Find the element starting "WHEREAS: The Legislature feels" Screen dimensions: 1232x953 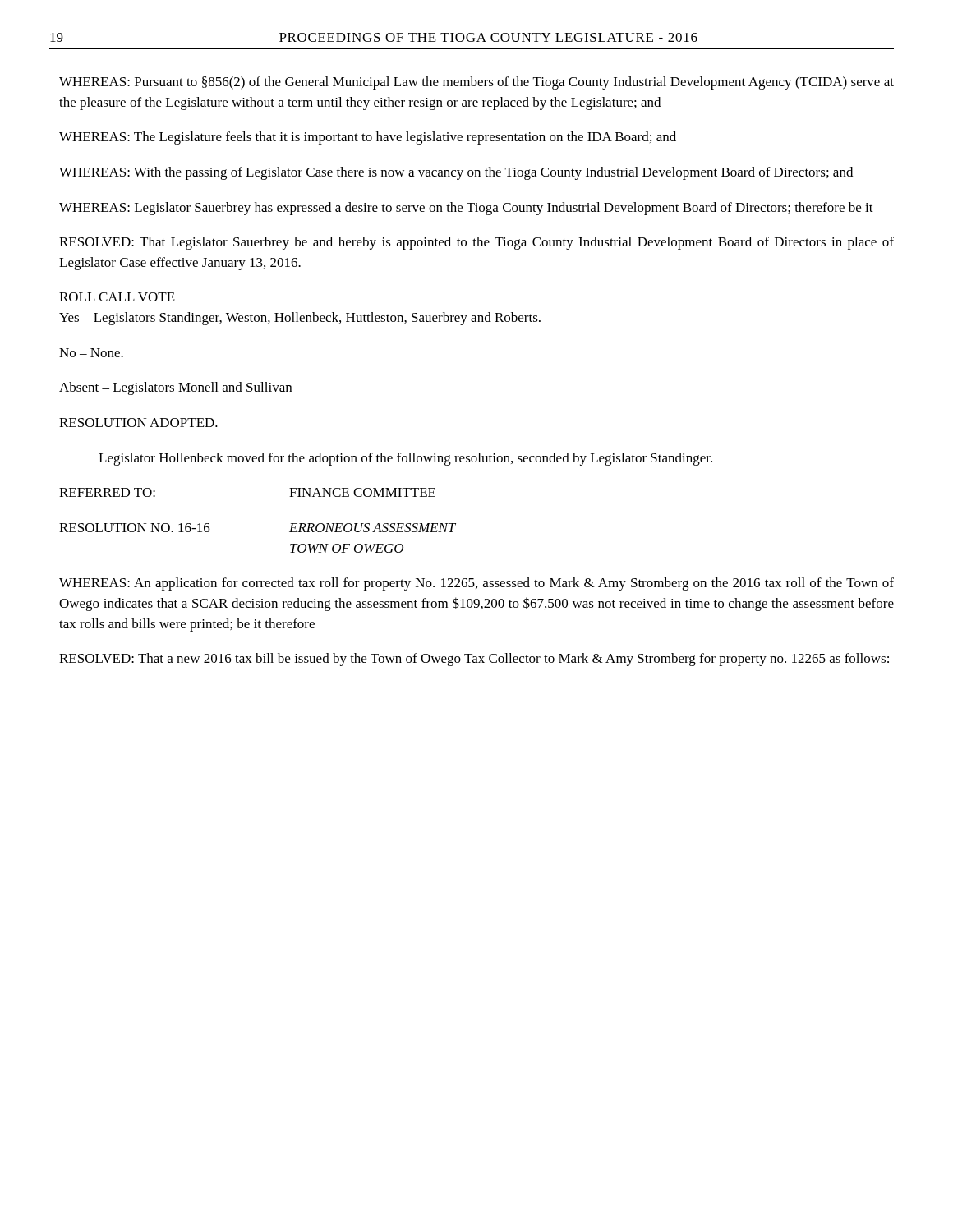(x=368, y=137)
